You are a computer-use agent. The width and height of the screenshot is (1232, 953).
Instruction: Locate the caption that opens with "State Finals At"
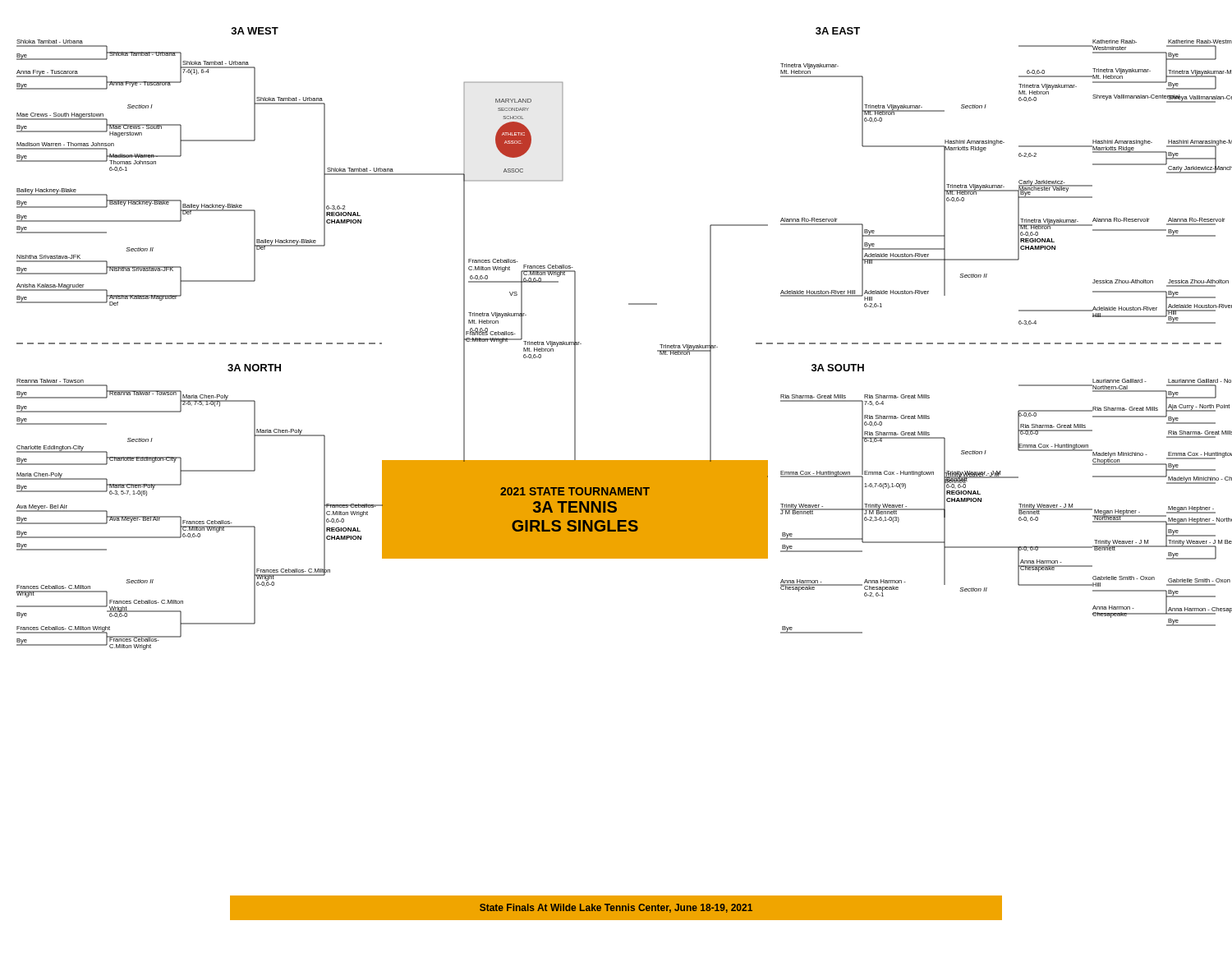pos(616,908)
